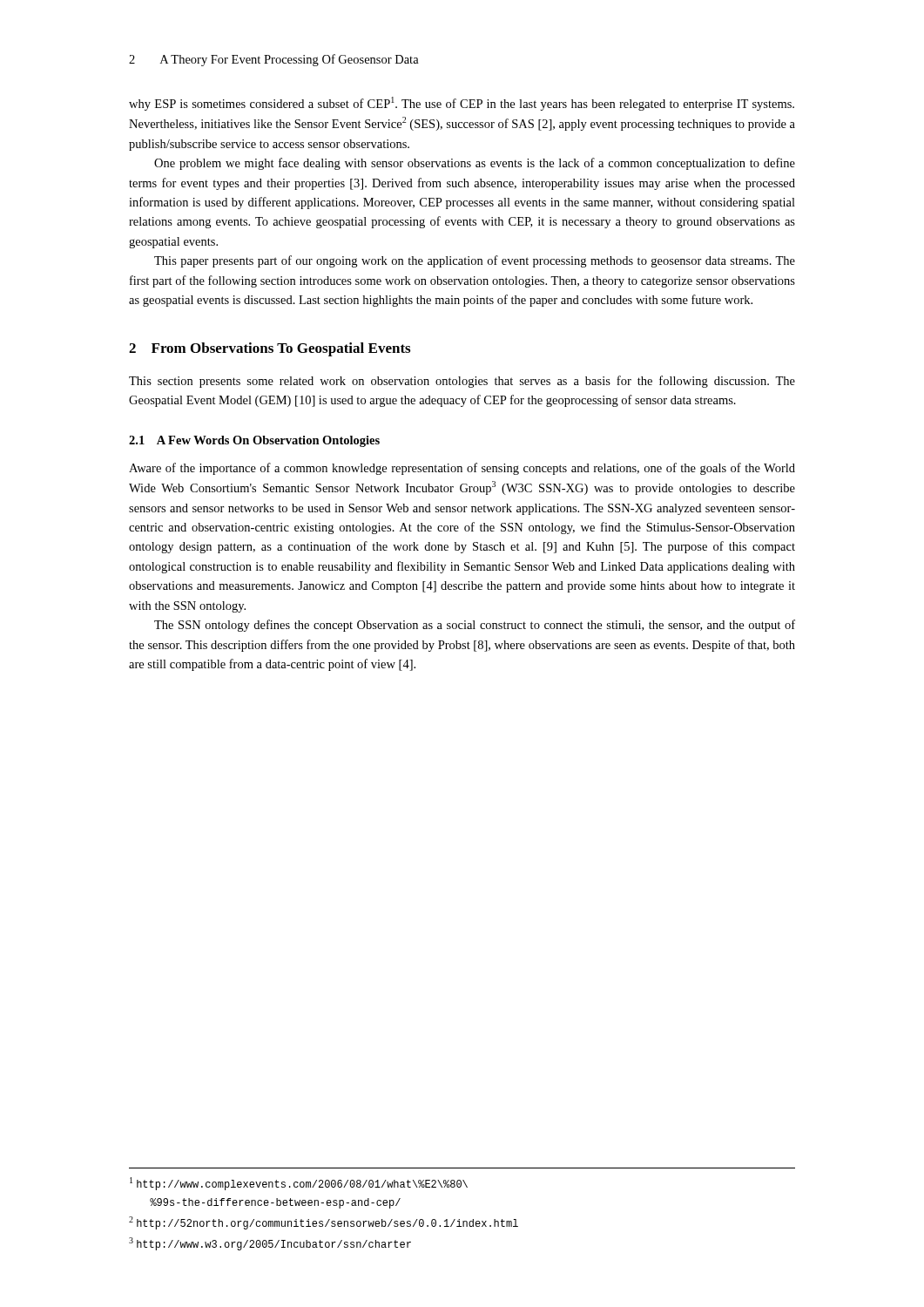Screen dimensions: 1307x924
Task: Select the element starting "Aware of the importance of a"
Action: [462, 537]
